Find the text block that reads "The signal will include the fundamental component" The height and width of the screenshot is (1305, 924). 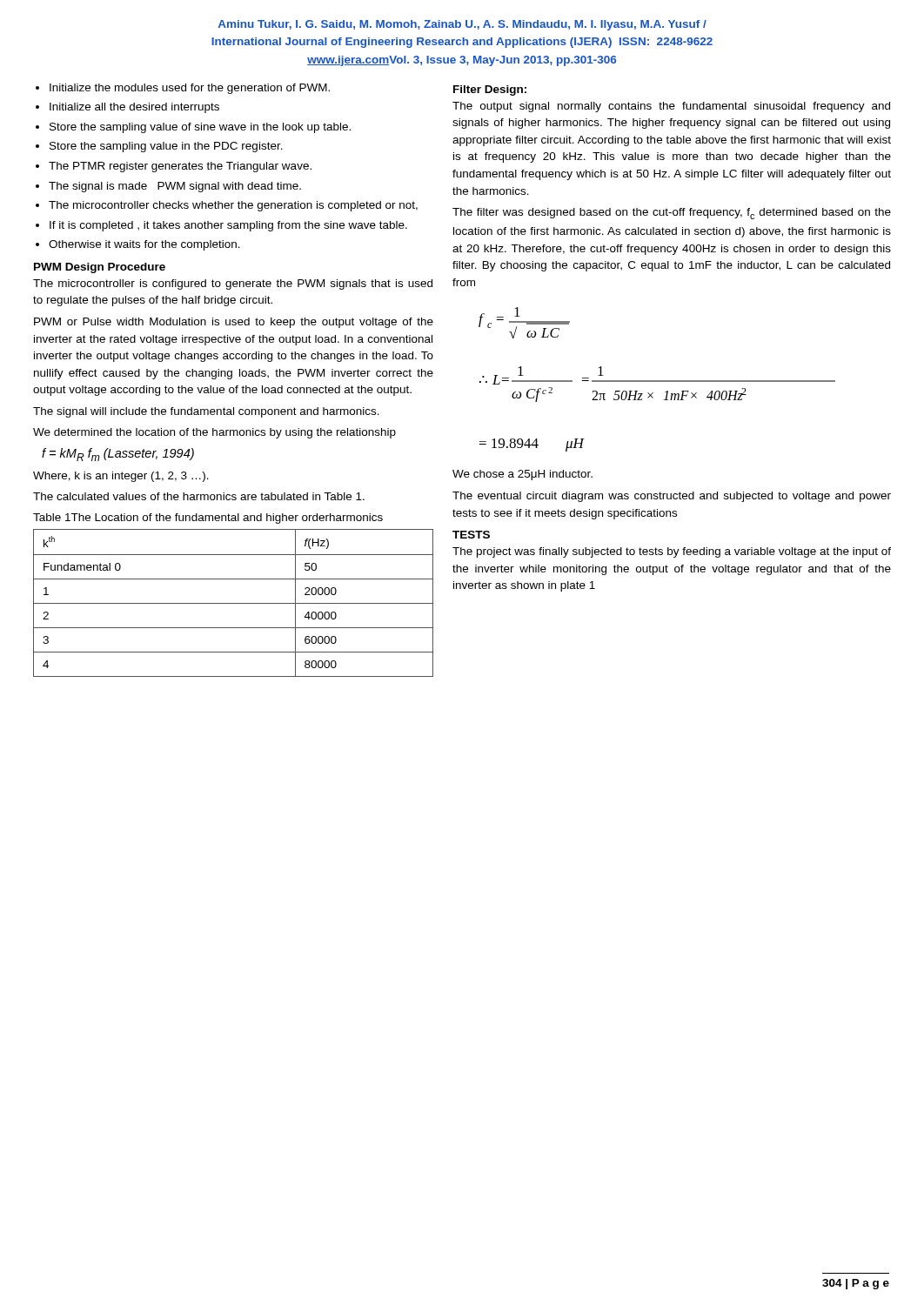tap(206, 411)
